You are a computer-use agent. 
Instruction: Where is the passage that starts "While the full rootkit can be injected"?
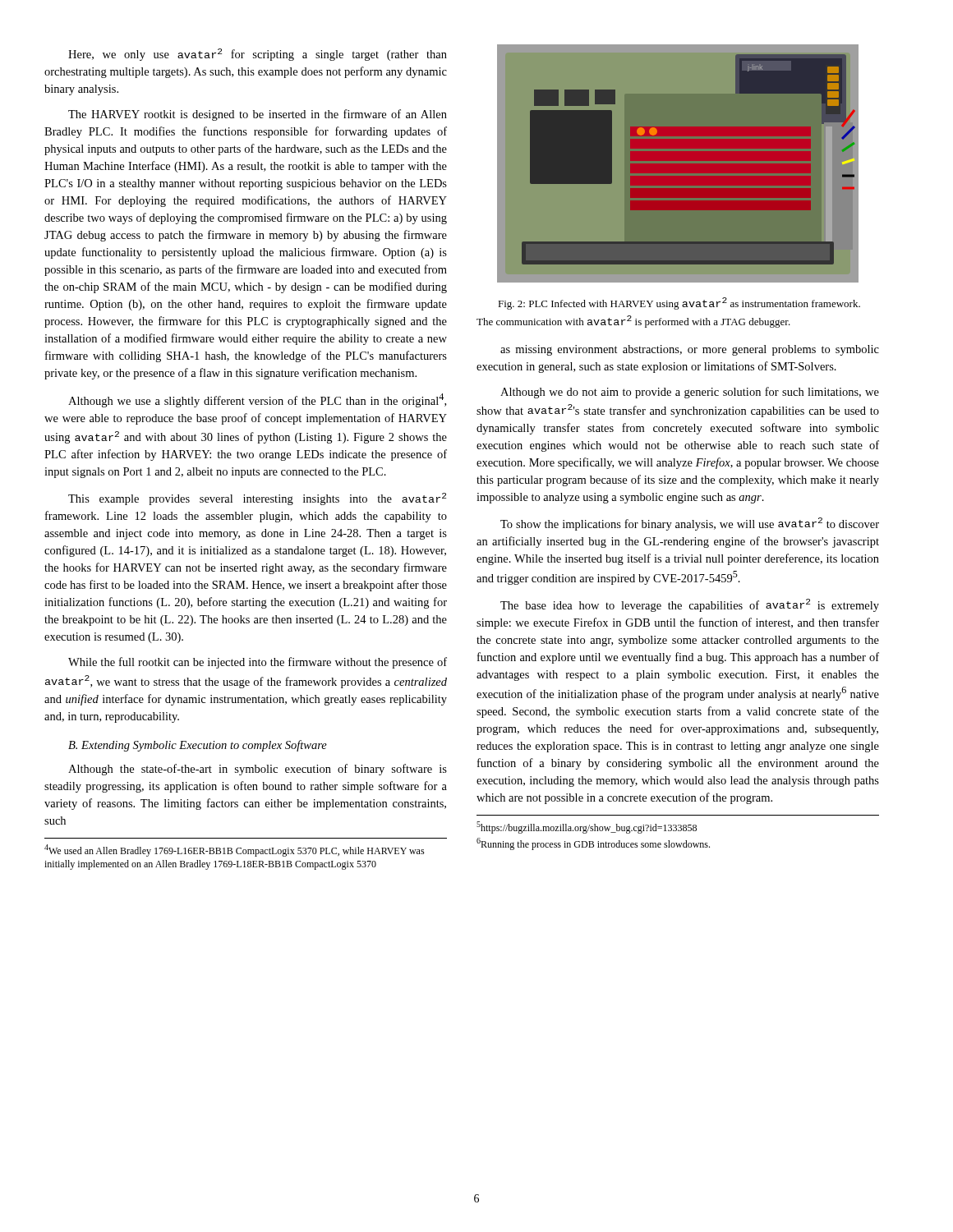246,690
